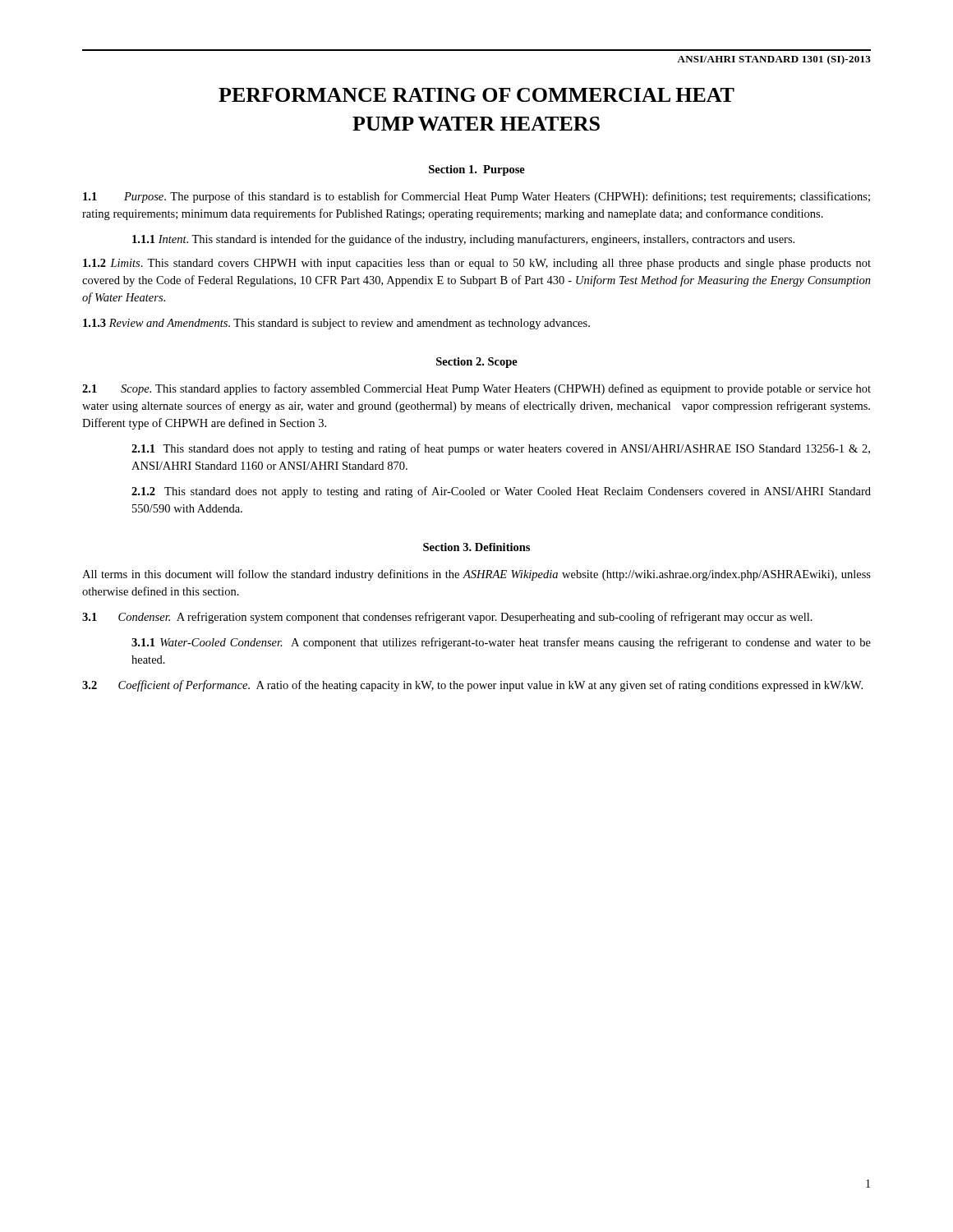Find "Section 1. Purpose" on this page
This screenshot has width=953, height=1232.
pos(476,169)
